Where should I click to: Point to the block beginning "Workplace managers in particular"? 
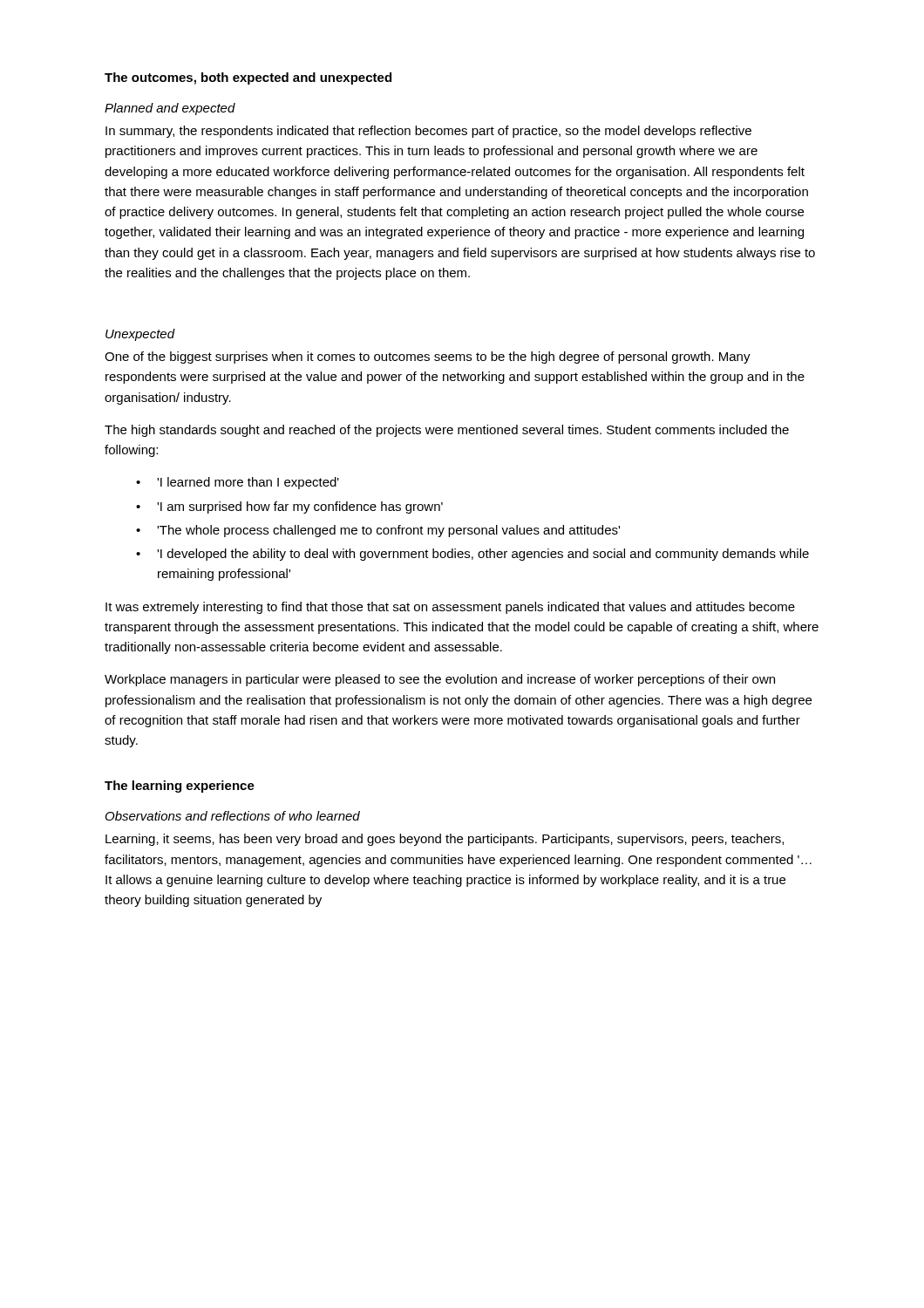[458, 709]
